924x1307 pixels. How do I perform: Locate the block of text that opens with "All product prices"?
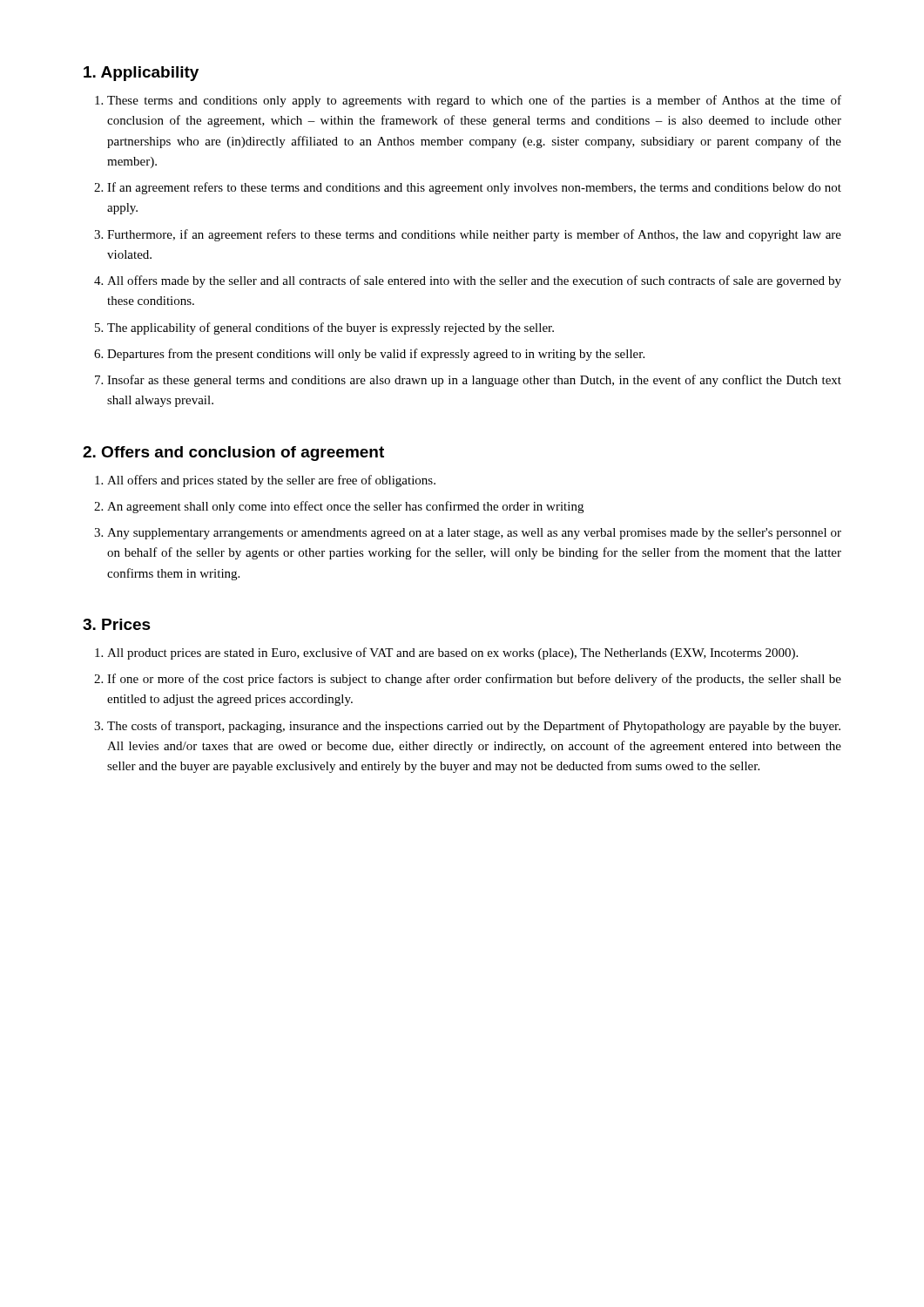click(453, 652)
